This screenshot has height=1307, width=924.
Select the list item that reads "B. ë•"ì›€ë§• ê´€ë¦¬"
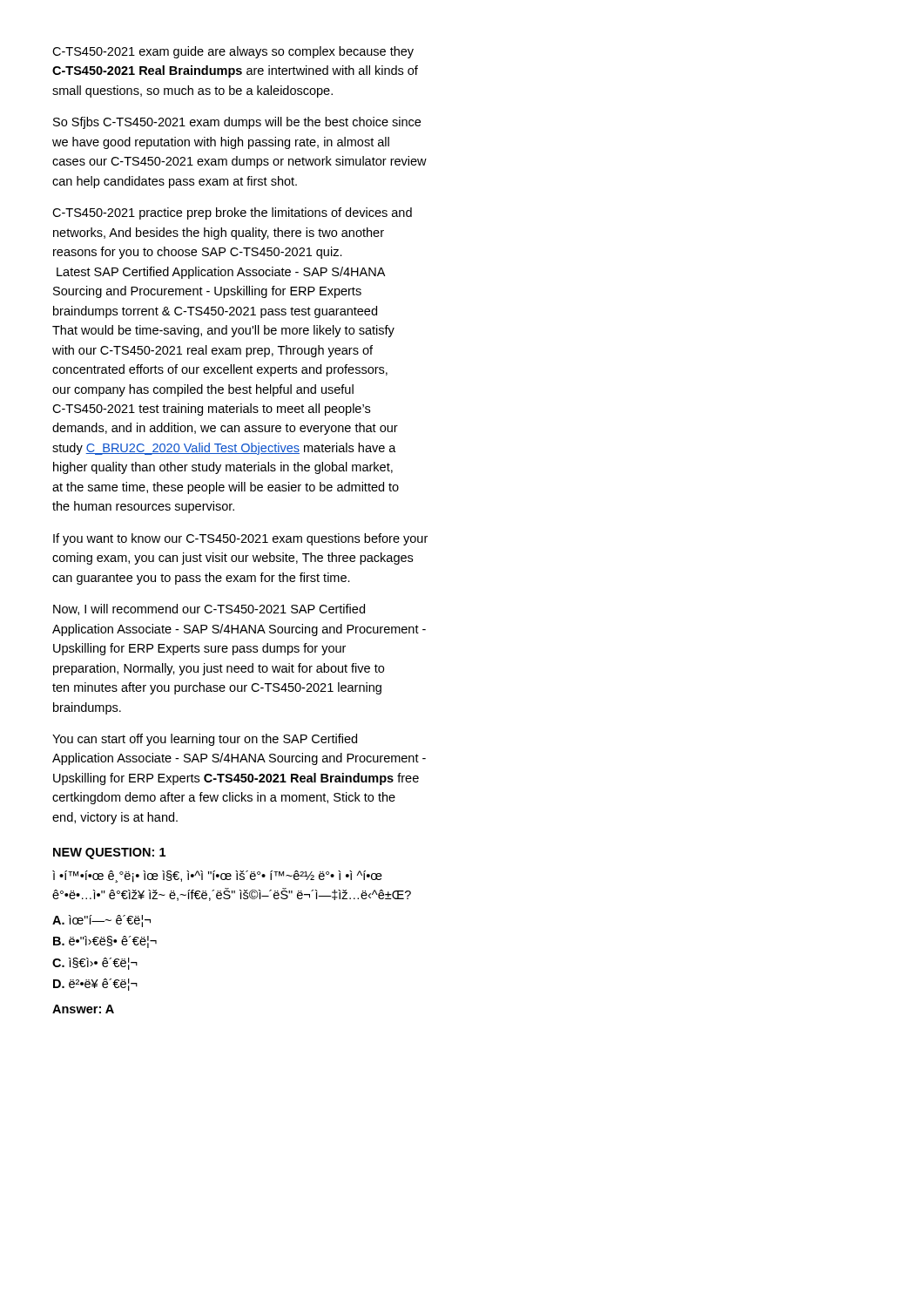[105, 941]
